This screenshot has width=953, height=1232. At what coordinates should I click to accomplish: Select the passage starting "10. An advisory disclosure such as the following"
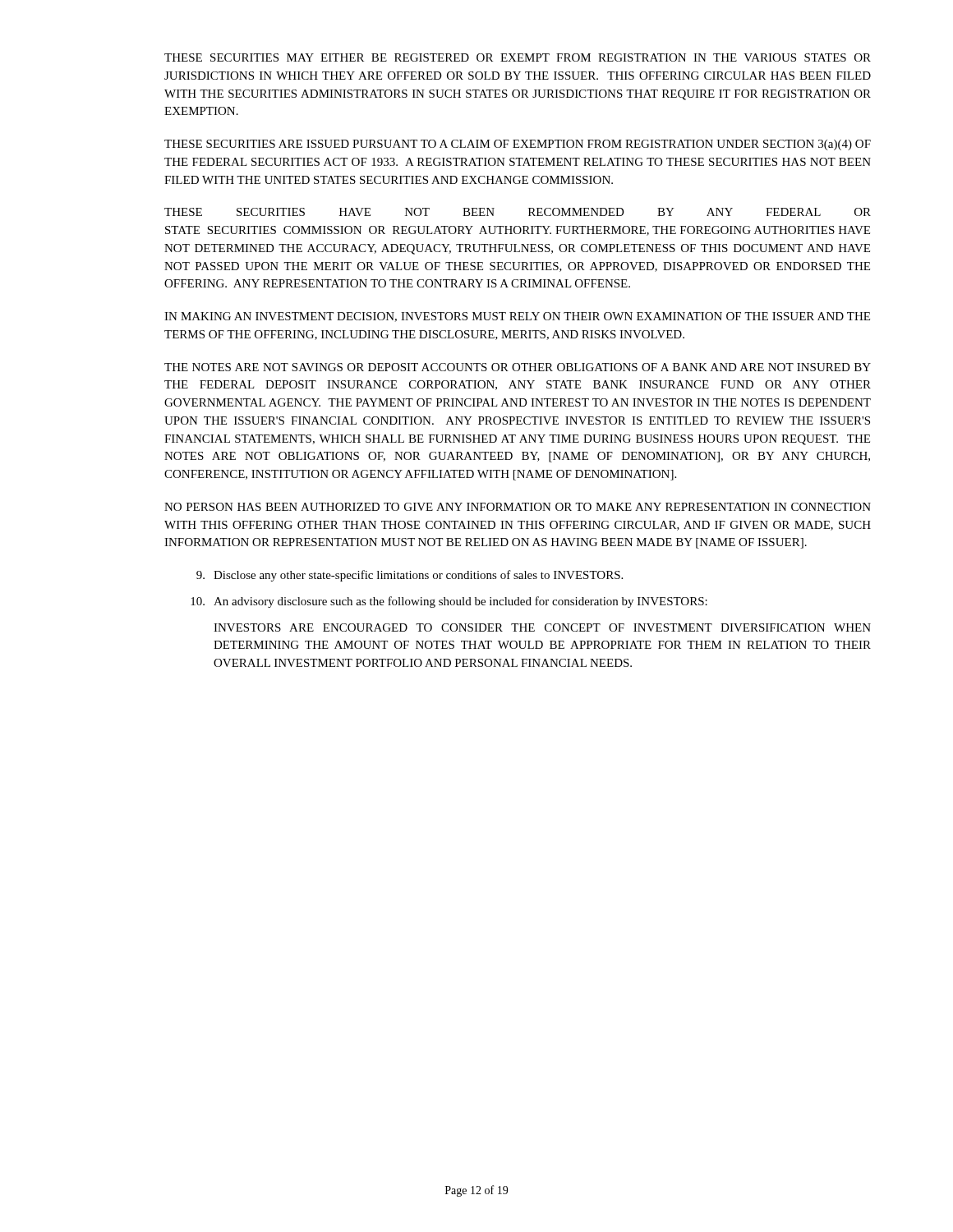click(x=518, y=633)
